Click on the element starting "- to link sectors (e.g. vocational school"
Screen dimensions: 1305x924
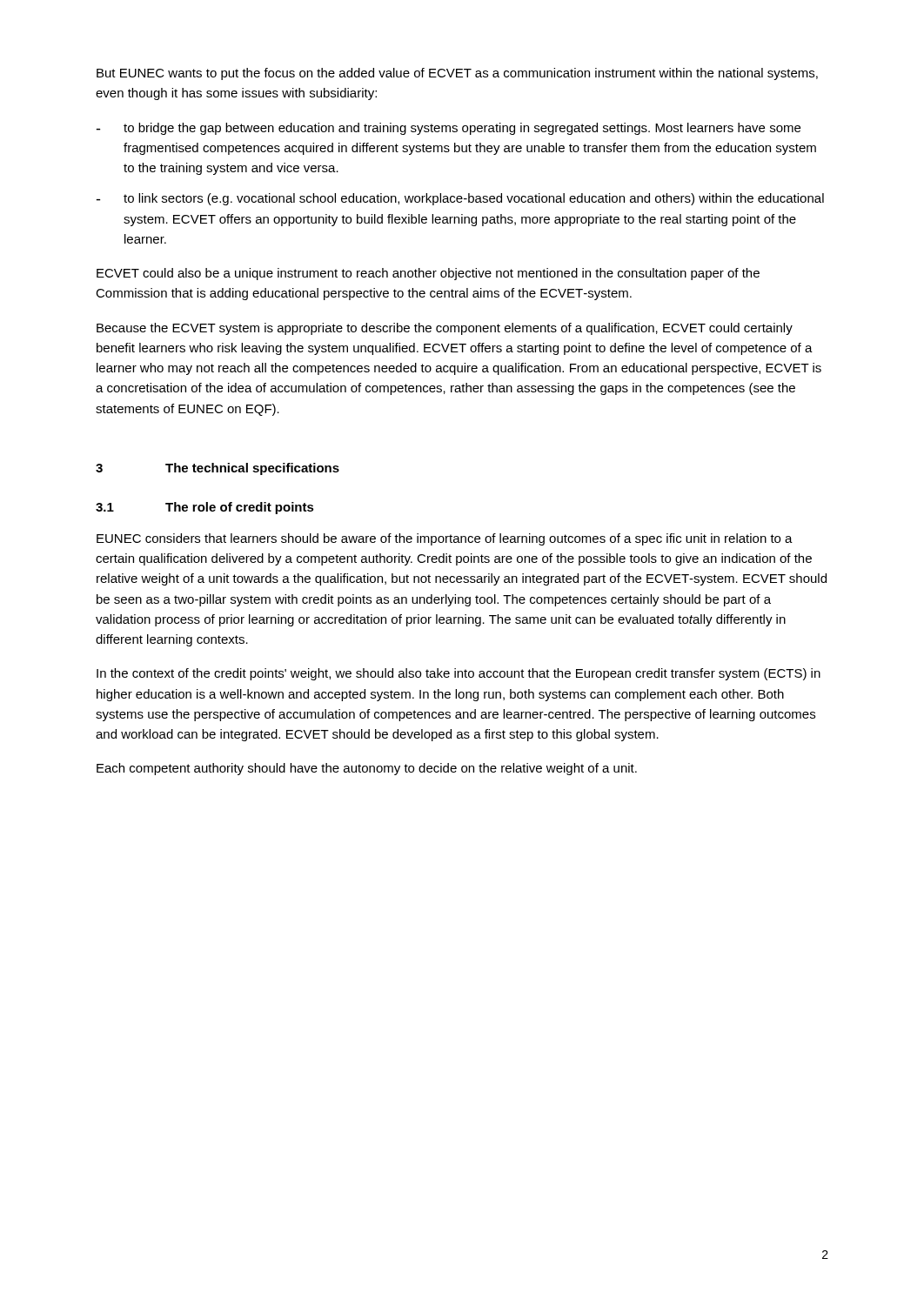[x=462, y=219]
